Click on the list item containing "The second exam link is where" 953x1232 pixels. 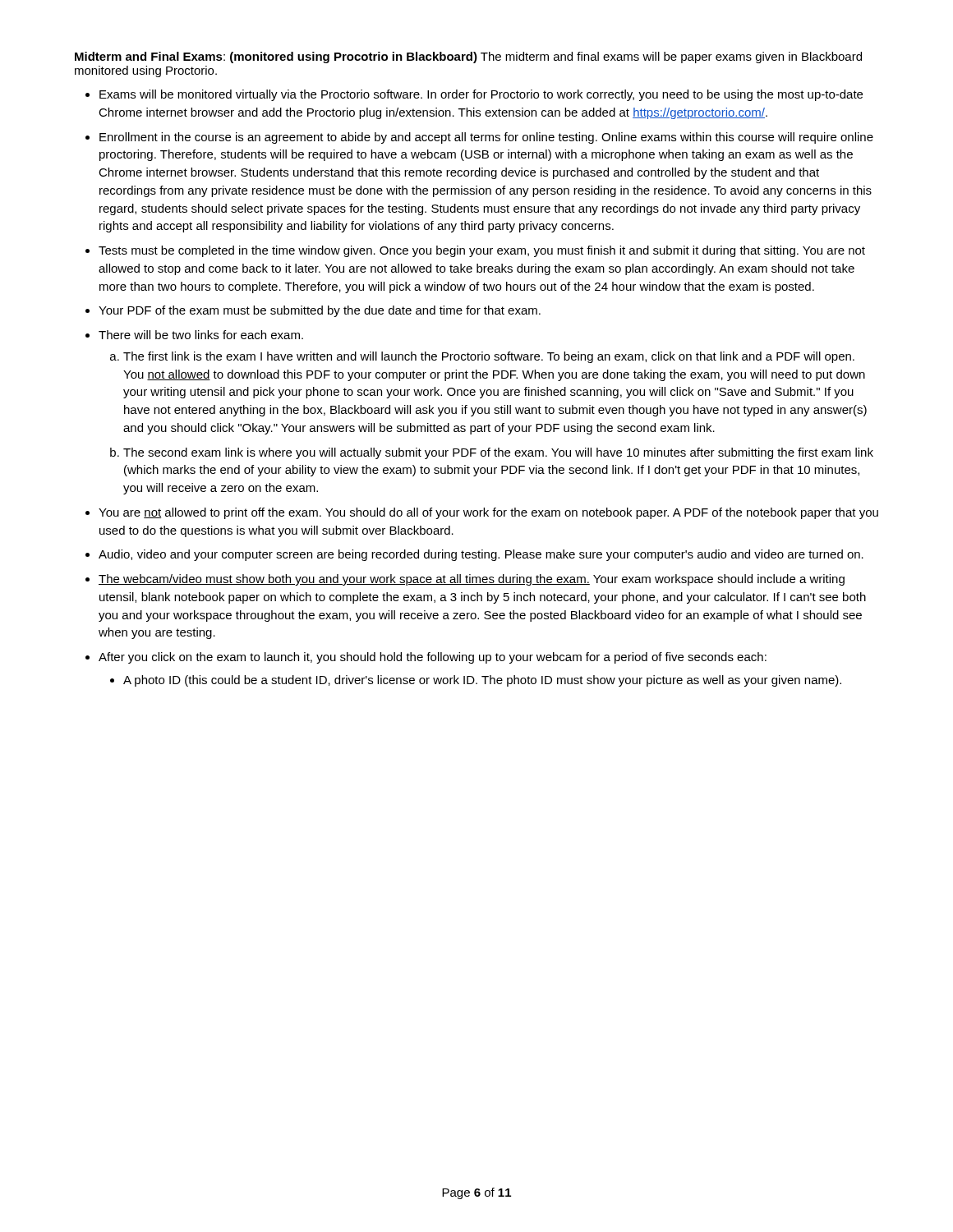point(498,470)
